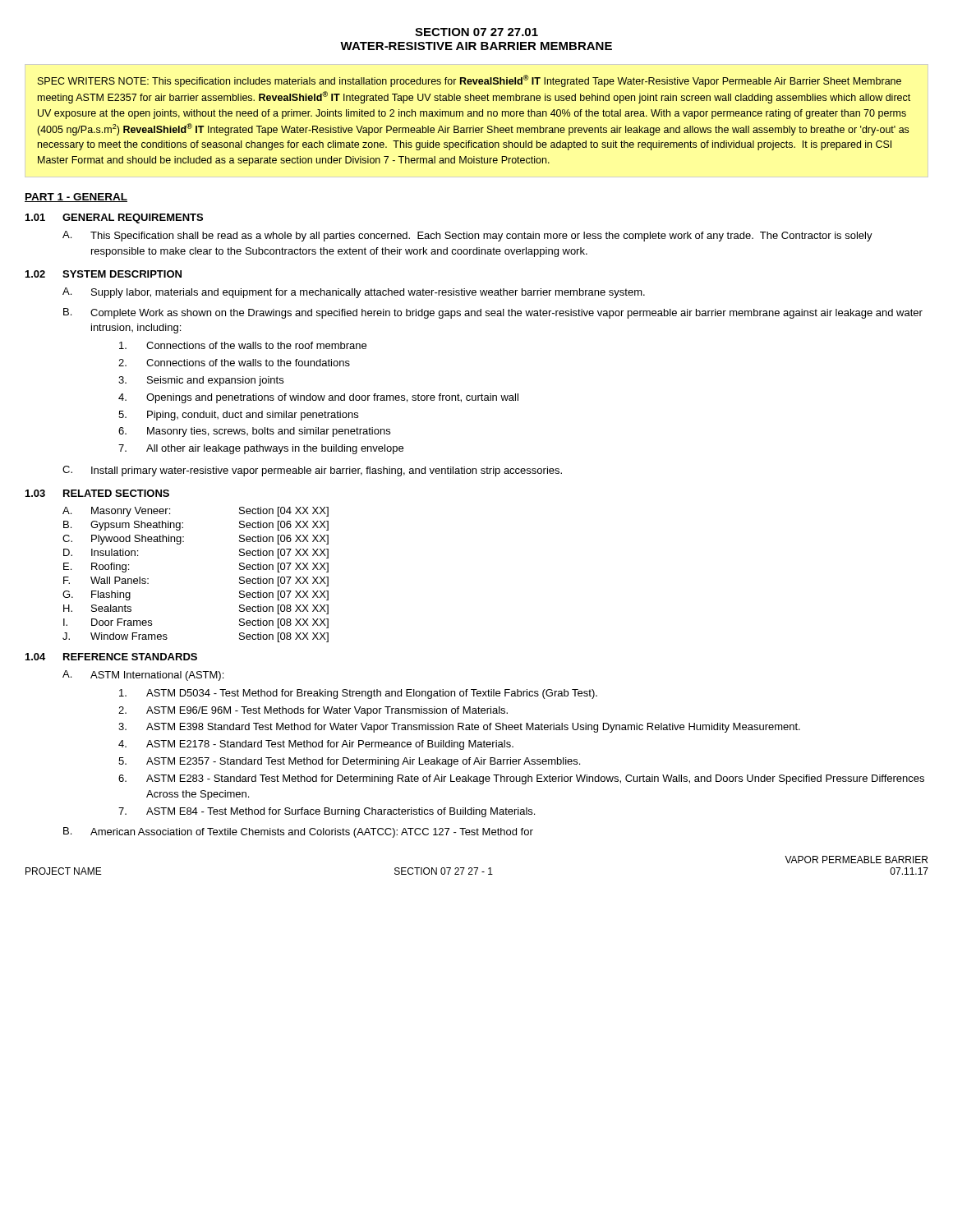The height and width of the screenshot is (1232, 953).
Task: Select the block starting "SECTION 07 27"
Action: (476, 39)
